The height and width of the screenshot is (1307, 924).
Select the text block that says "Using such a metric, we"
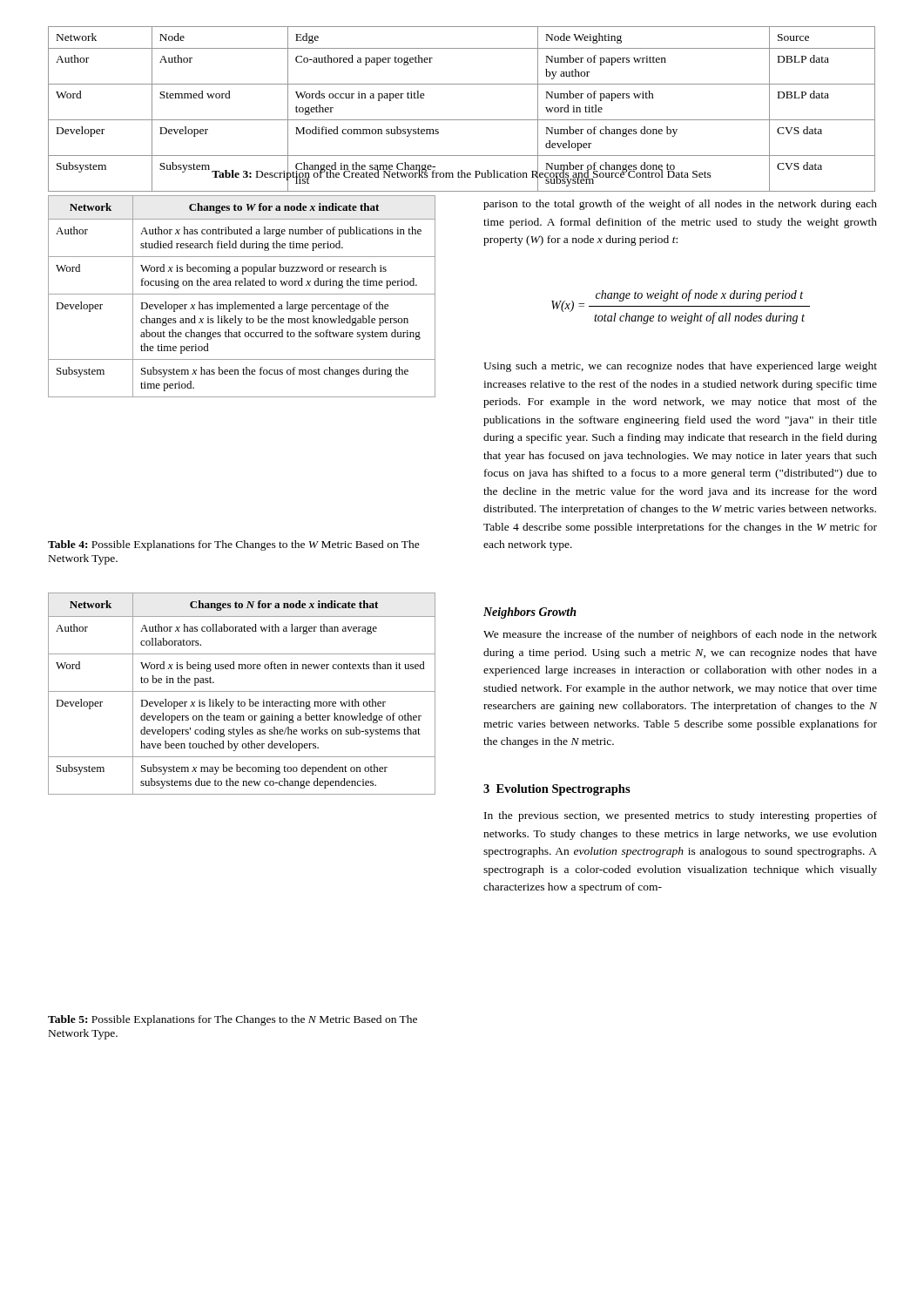(x=680, y=455)
